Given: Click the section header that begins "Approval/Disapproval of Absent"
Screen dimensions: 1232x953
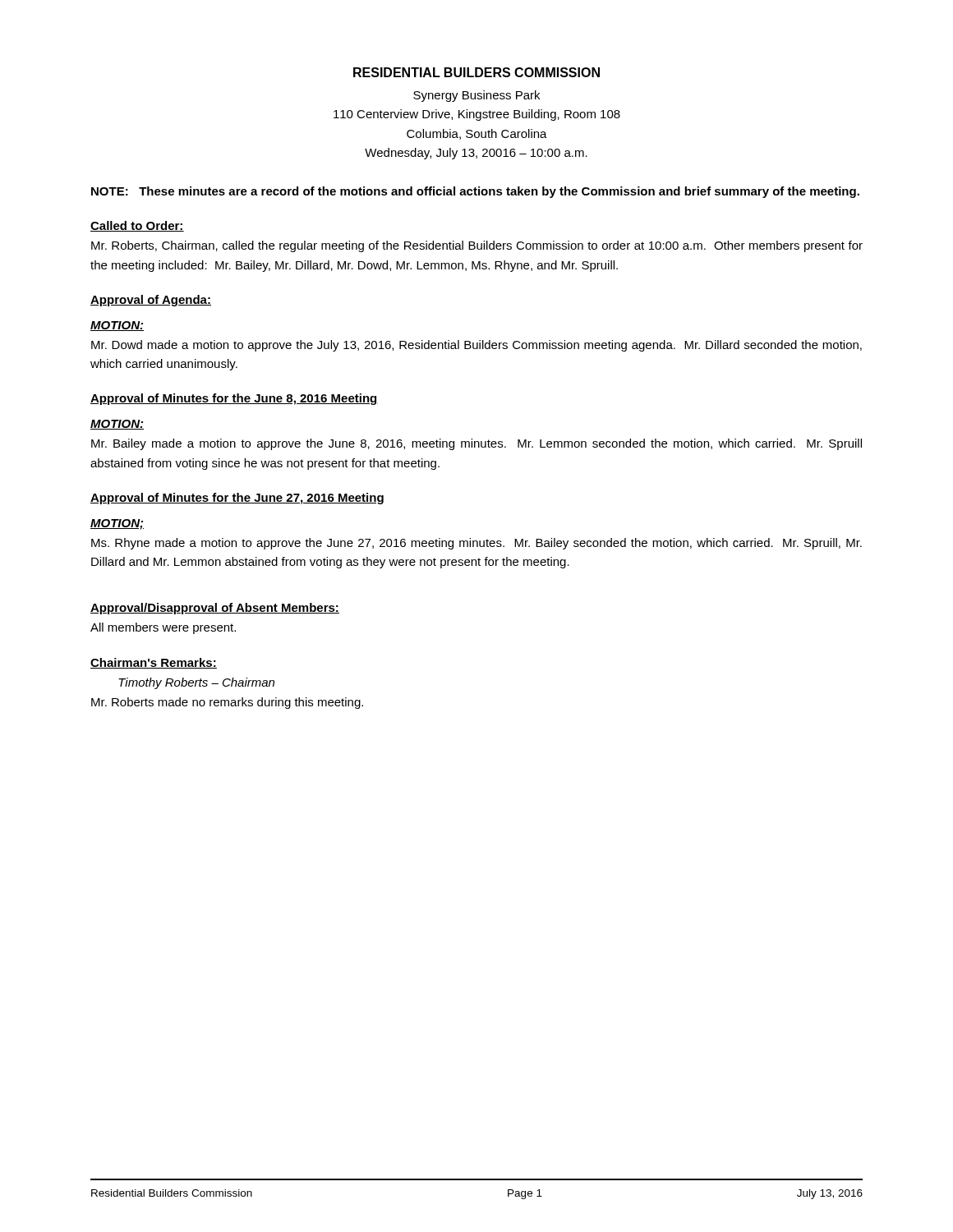Looking at the screenshot, I should [x=215, y=608].
